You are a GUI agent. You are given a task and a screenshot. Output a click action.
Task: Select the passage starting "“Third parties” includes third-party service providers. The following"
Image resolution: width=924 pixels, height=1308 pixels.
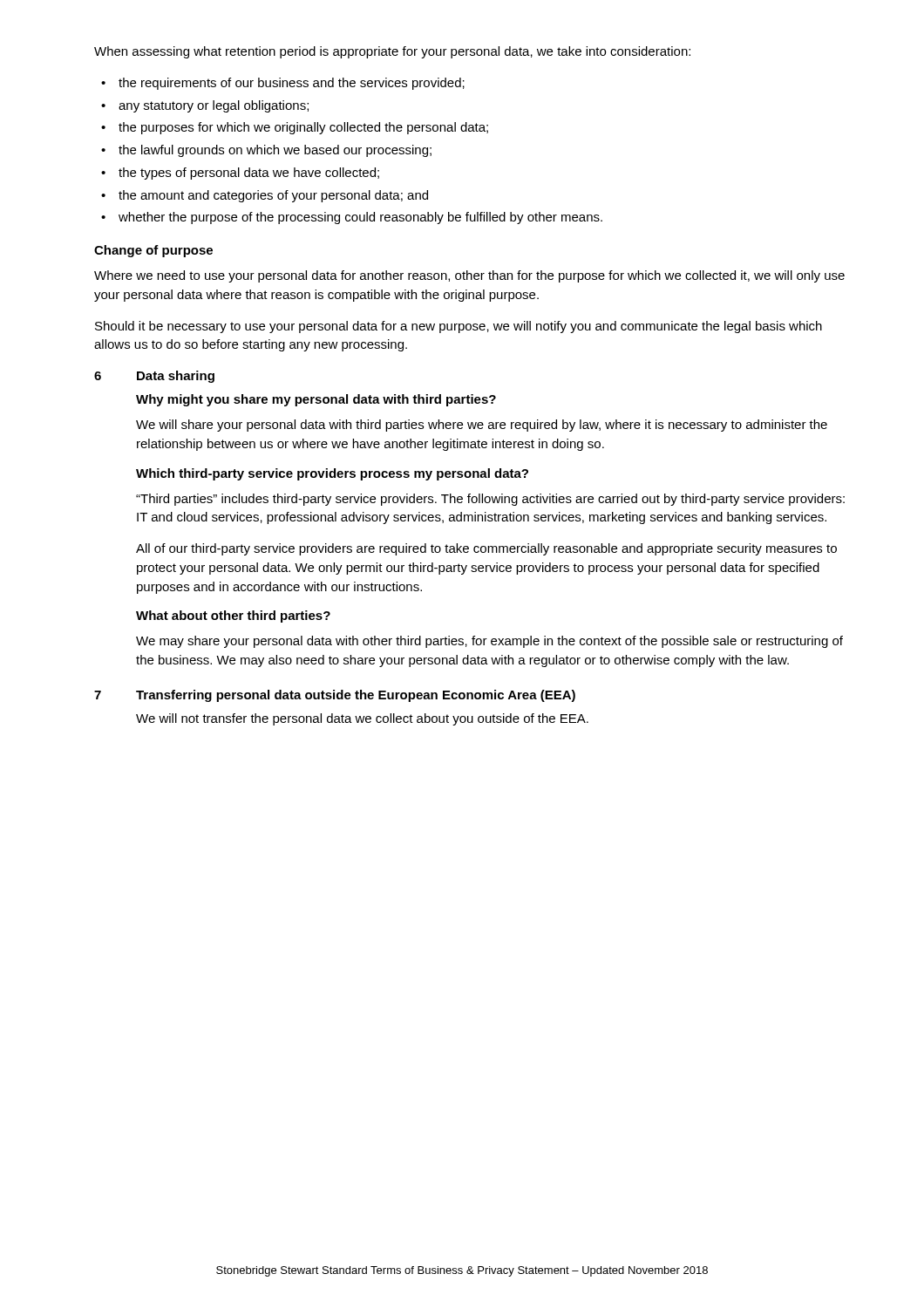[491, 507]
